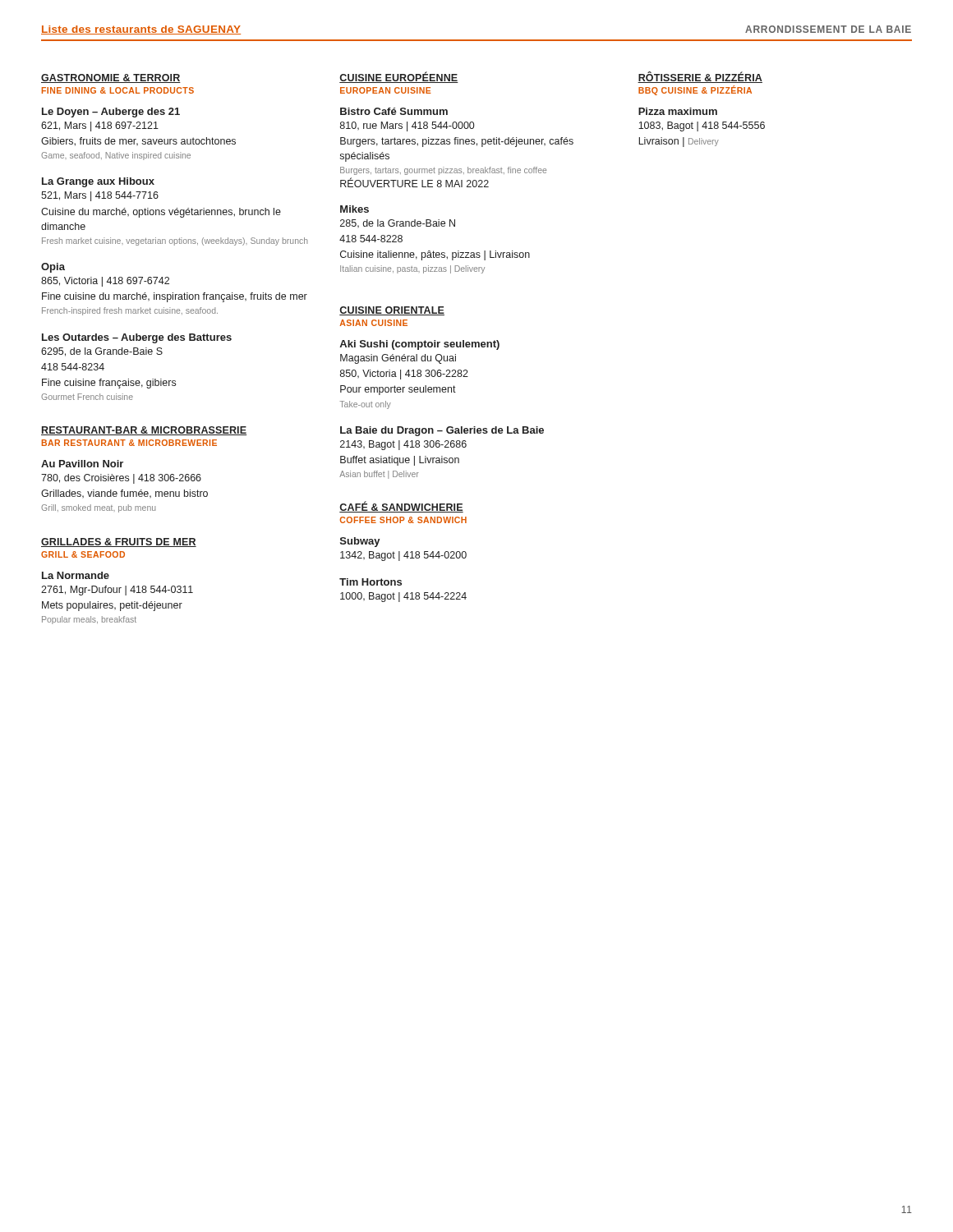Navigate to the block starting "CUISINE EUROPÉENNE EUROPEAN CUISINE"
Screen dimensions: 1232x953
pyautogui.click(x=399, y=78)
